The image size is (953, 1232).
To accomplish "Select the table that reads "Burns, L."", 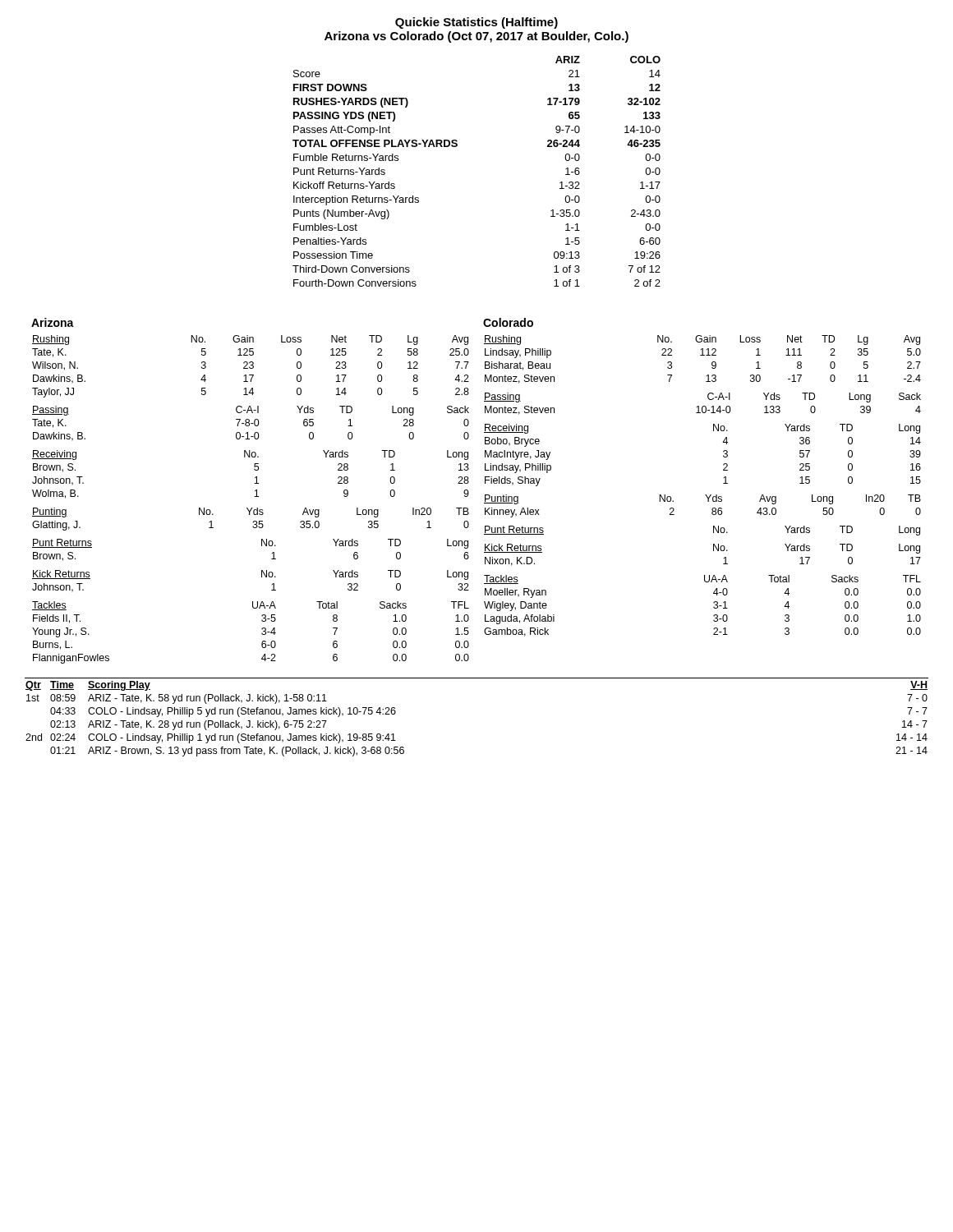I will coord(251,632).
